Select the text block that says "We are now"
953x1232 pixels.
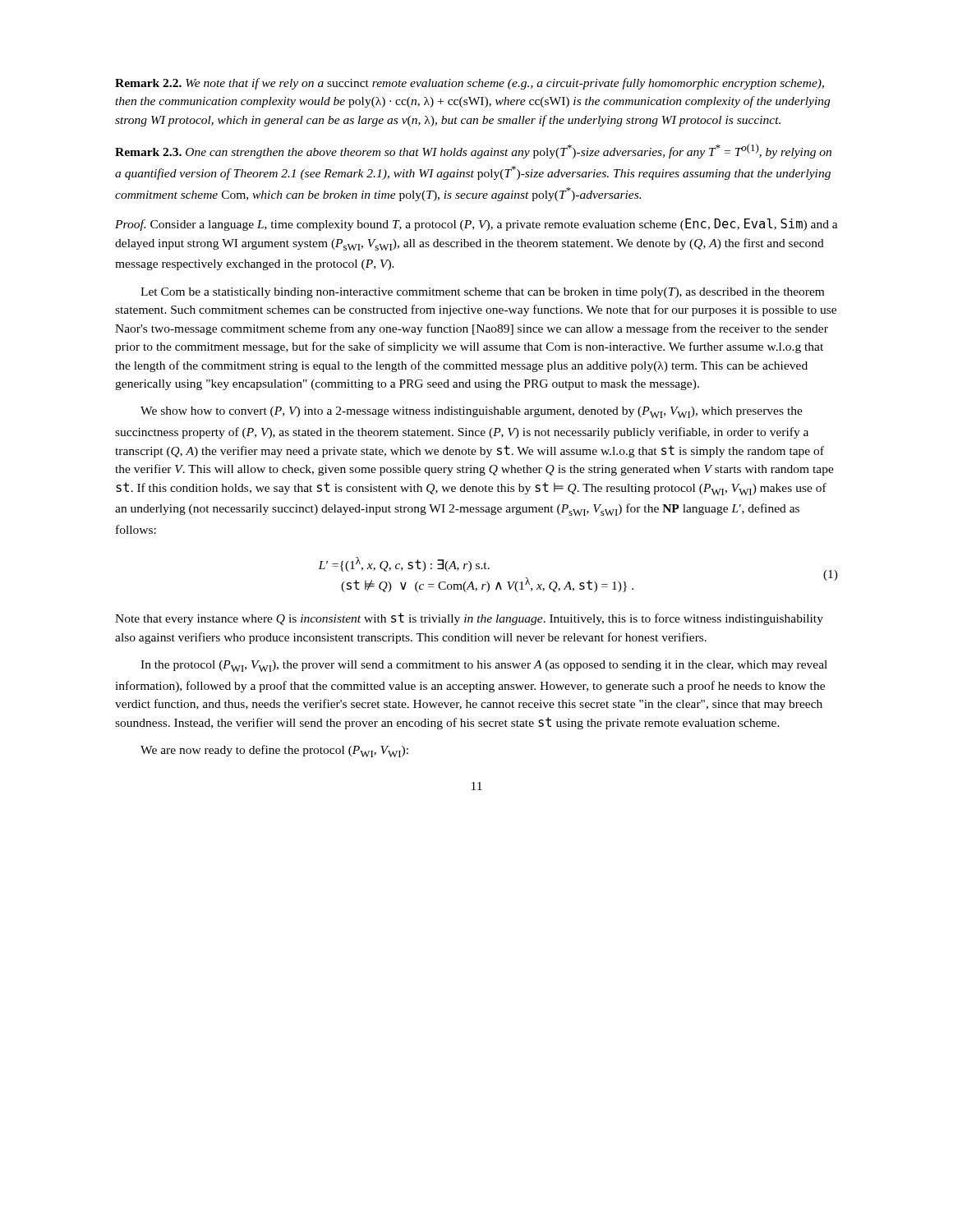tap(274, 751)
